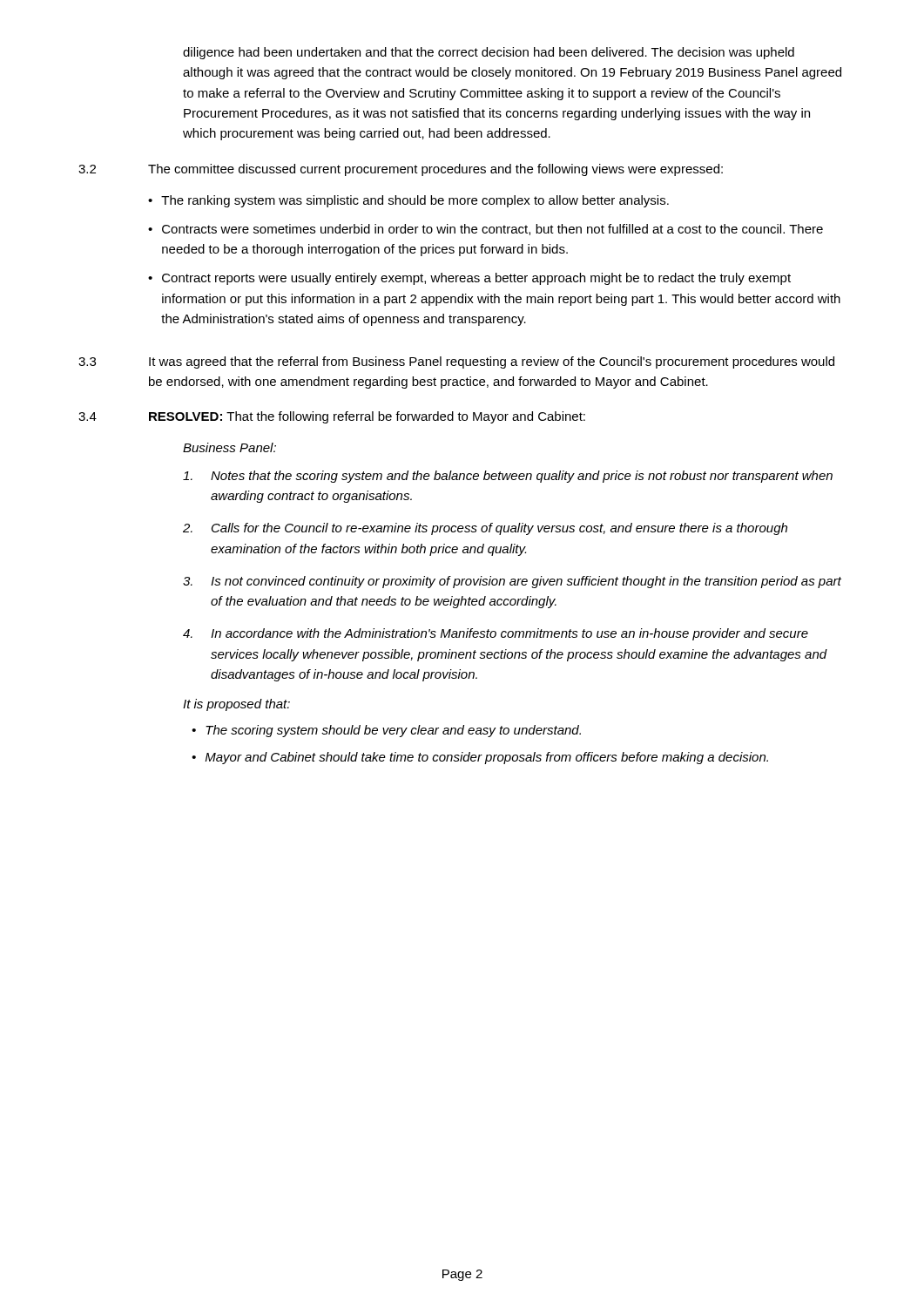This screenshot has width=924, height=1307.
Task: Locate the block of text that opens with "Notes that the scoring system and the balance"
Action: (x=514, y=485)
